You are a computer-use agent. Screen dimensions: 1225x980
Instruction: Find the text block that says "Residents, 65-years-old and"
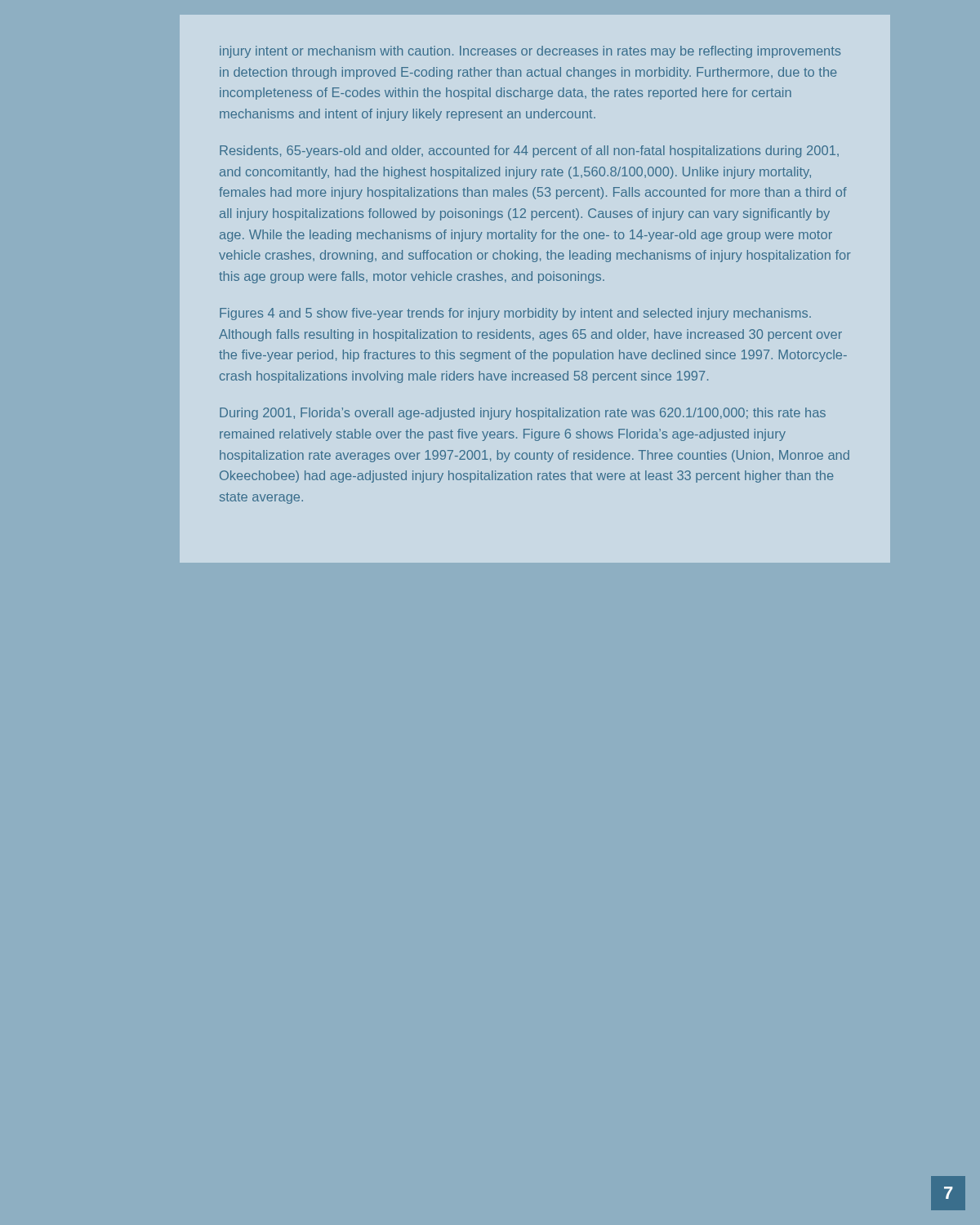(535, 213)
